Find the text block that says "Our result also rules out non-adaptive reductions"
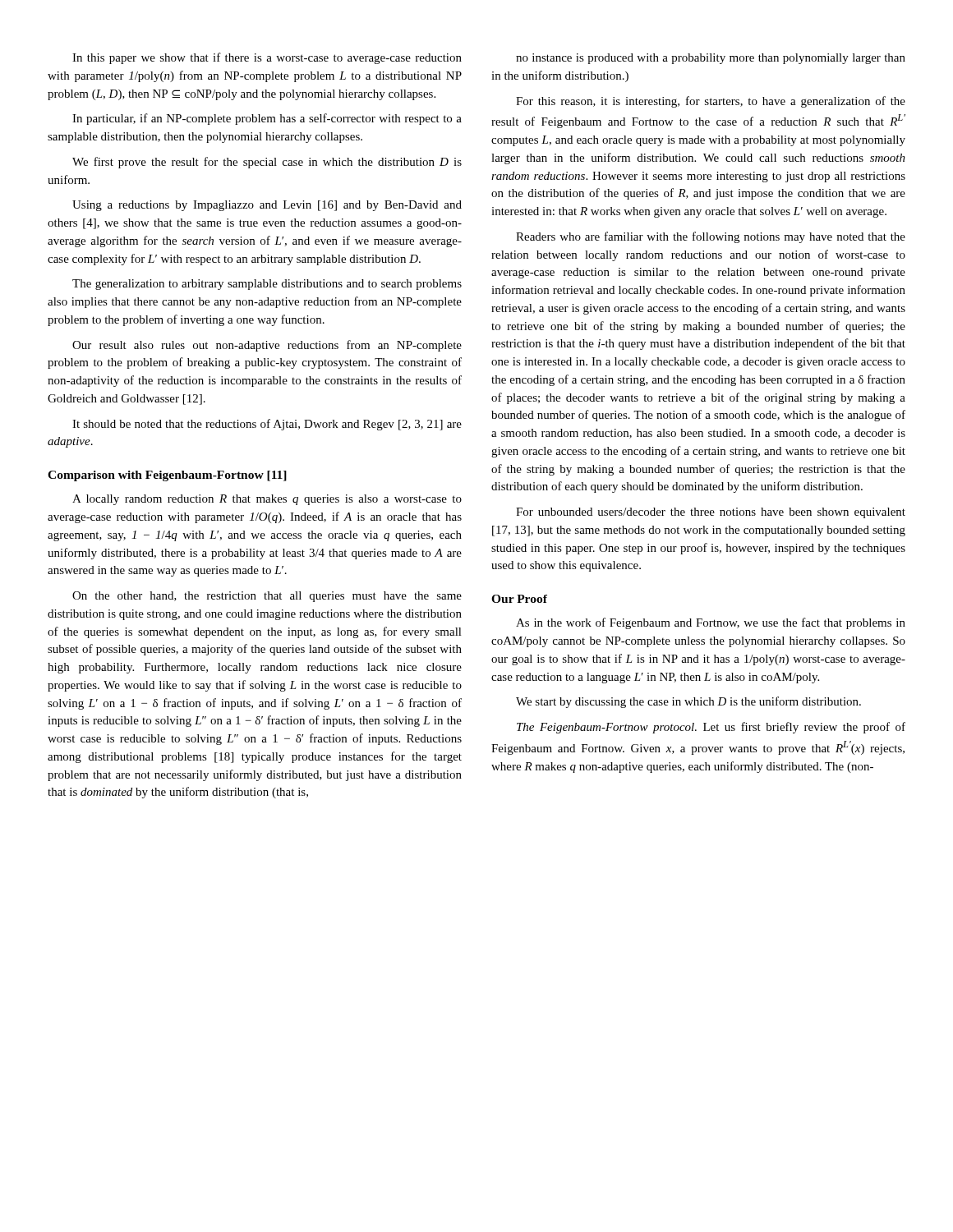The width and height of the screenshot is (953, 1232). 255,372
